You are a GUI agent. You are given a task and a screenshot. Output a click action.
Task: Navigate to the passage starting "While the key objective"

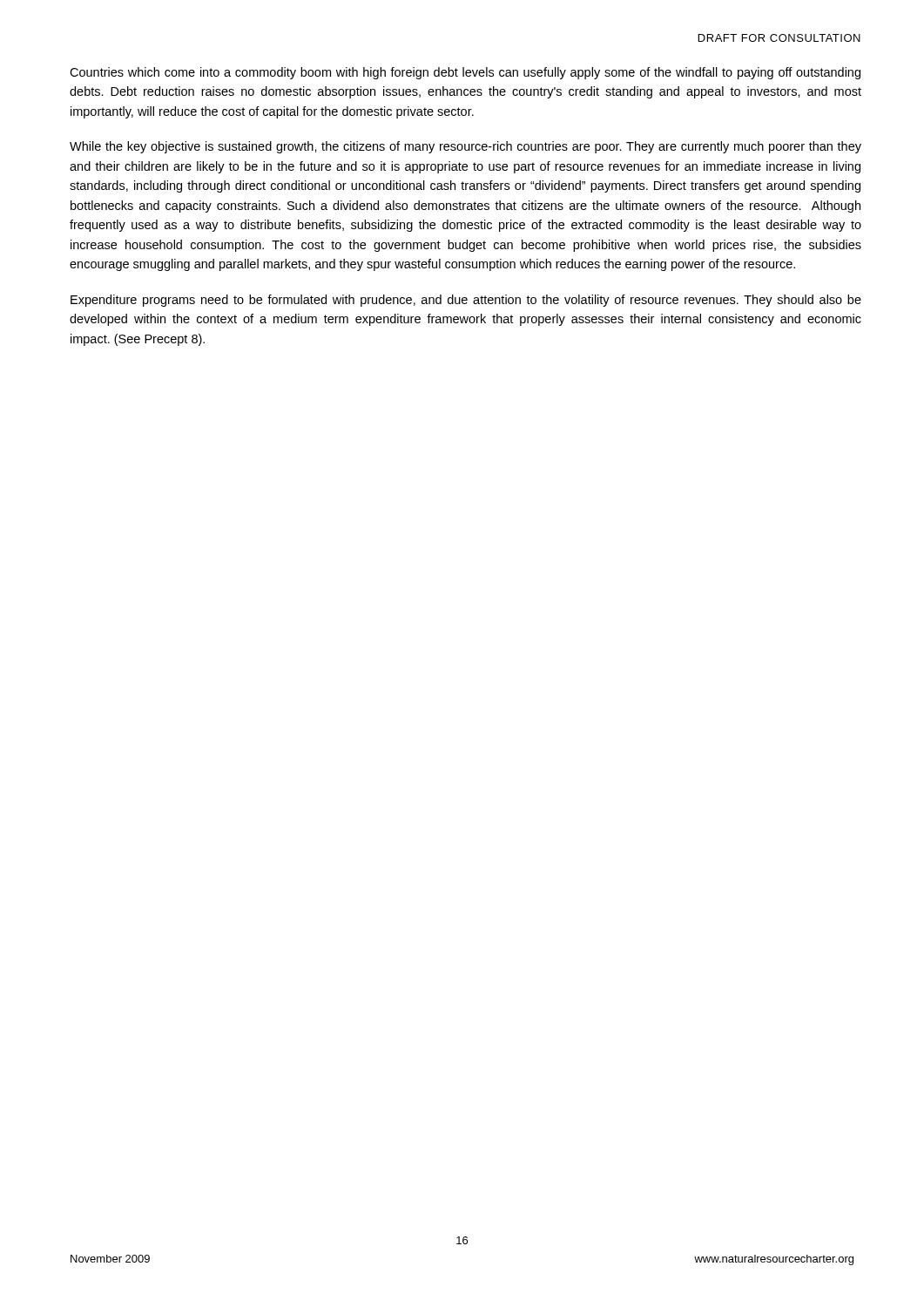[465, 205]
